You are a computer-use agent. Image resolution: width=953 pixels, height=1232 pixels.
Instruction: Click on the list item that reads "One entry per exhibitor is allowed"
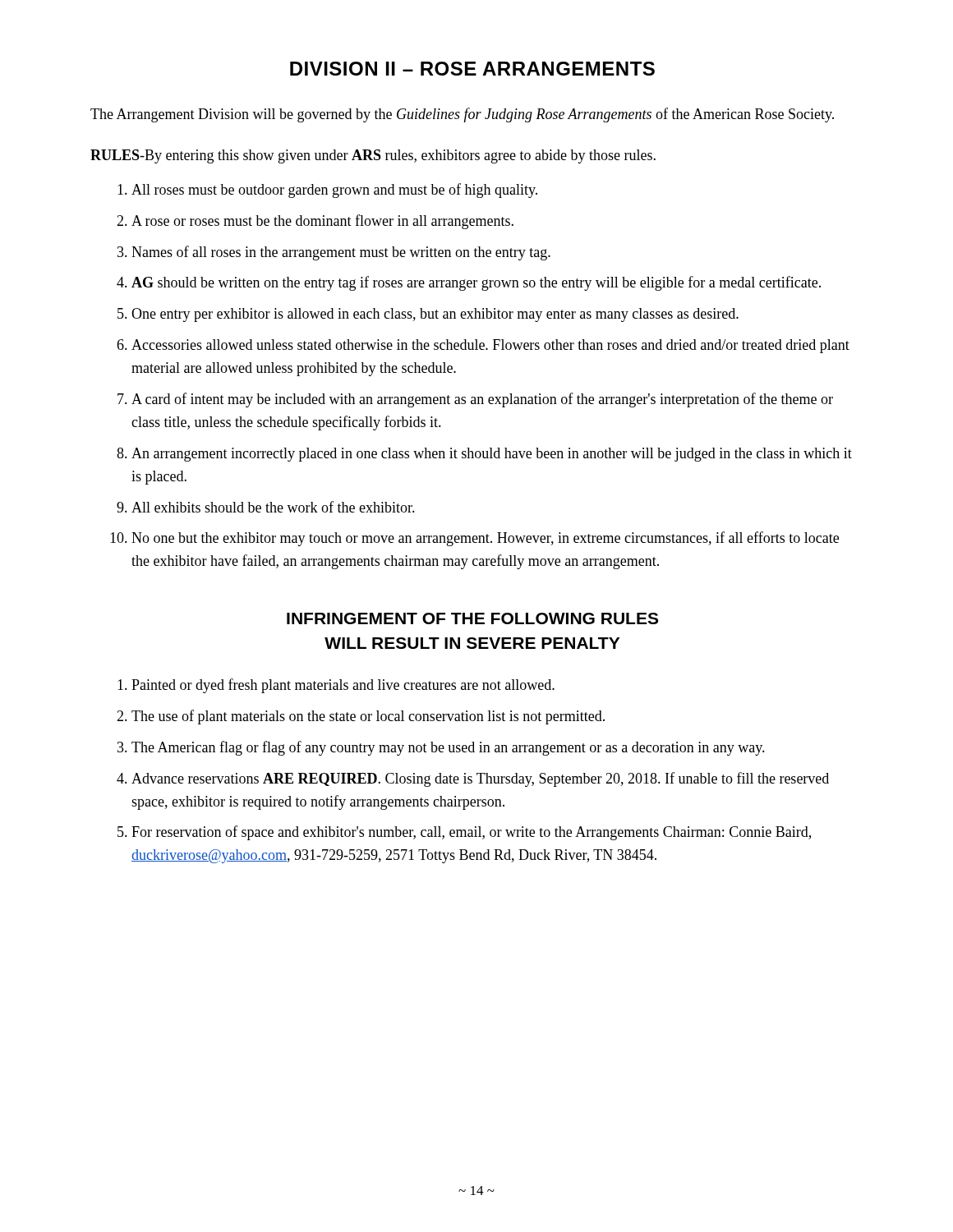[x=493, y=315]
